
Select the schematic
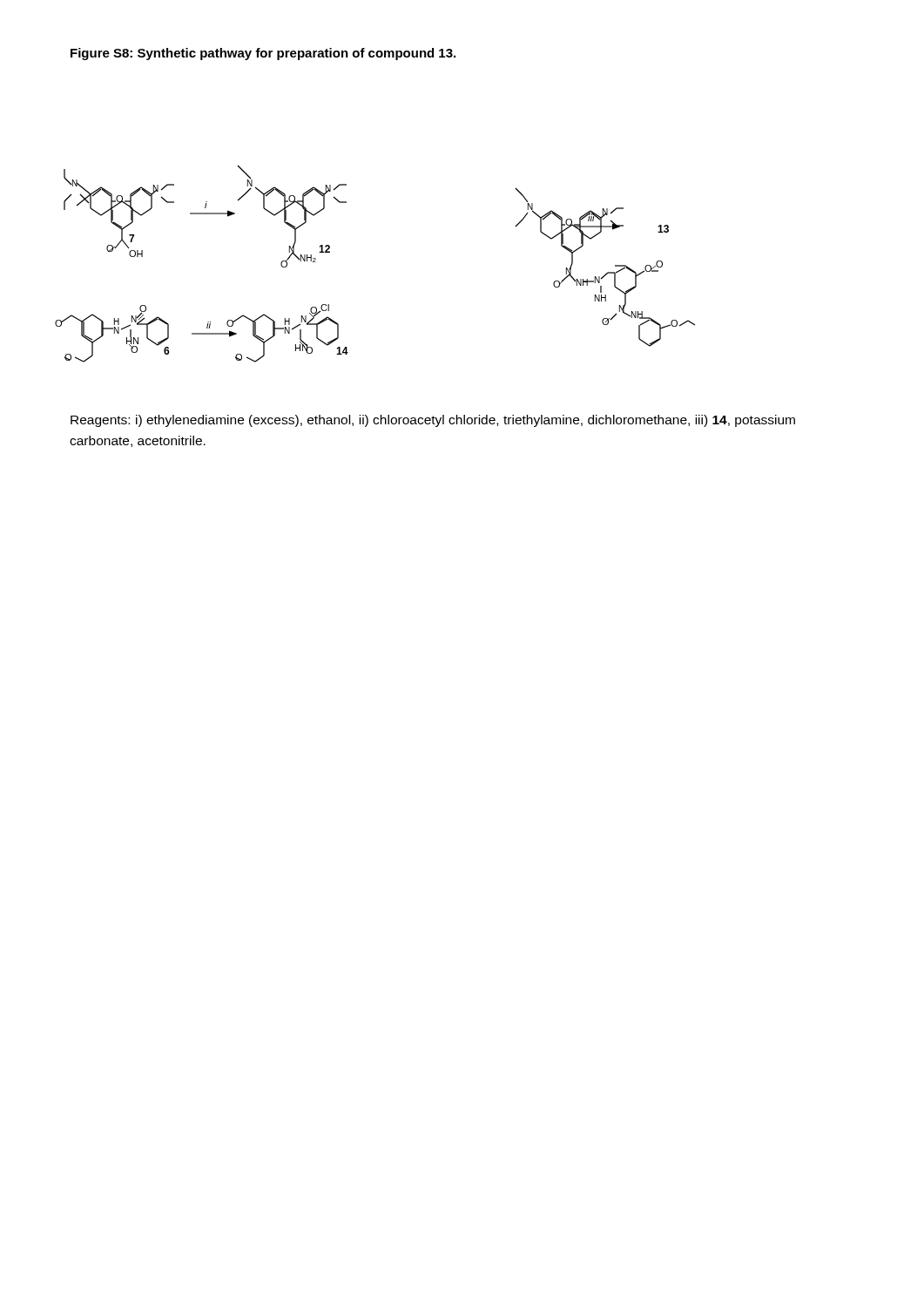(x=462, y=248)
